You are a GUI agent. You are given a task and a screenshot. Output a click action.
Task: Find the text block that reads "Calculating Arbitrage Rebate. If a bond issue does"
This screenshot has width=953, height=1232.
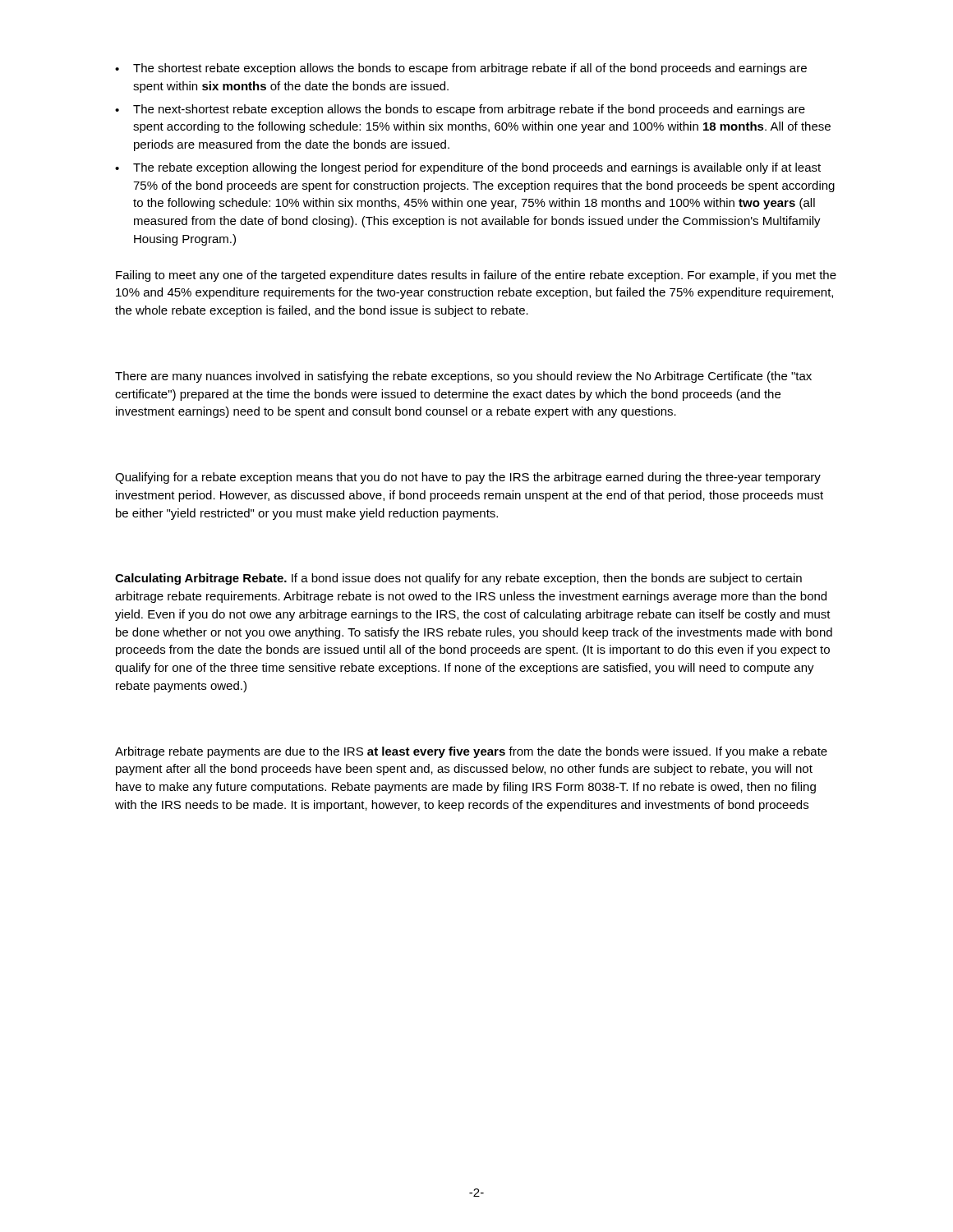(474, 632)
